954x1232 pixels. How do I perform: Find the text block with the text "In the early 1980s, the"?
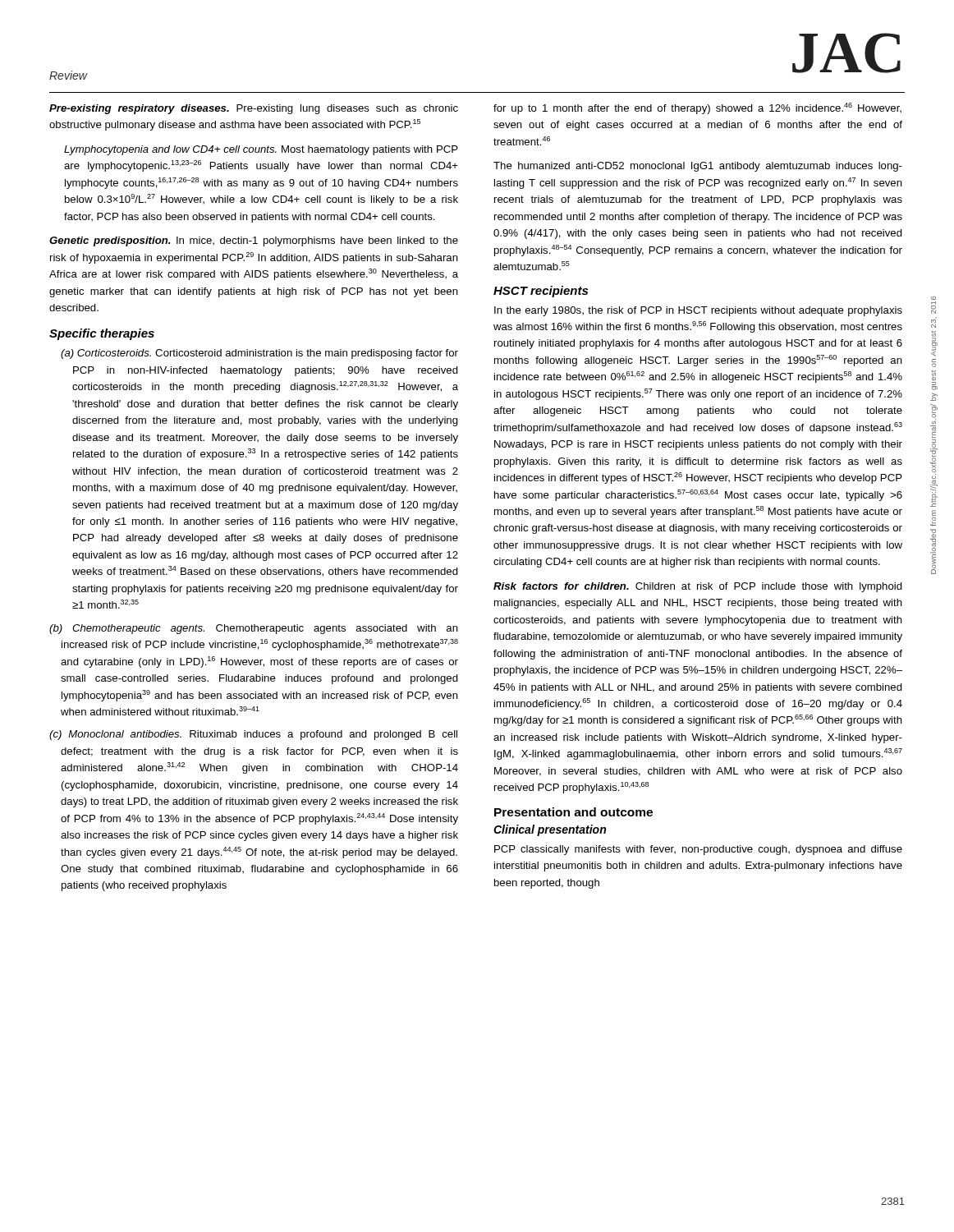click(698, 436)
